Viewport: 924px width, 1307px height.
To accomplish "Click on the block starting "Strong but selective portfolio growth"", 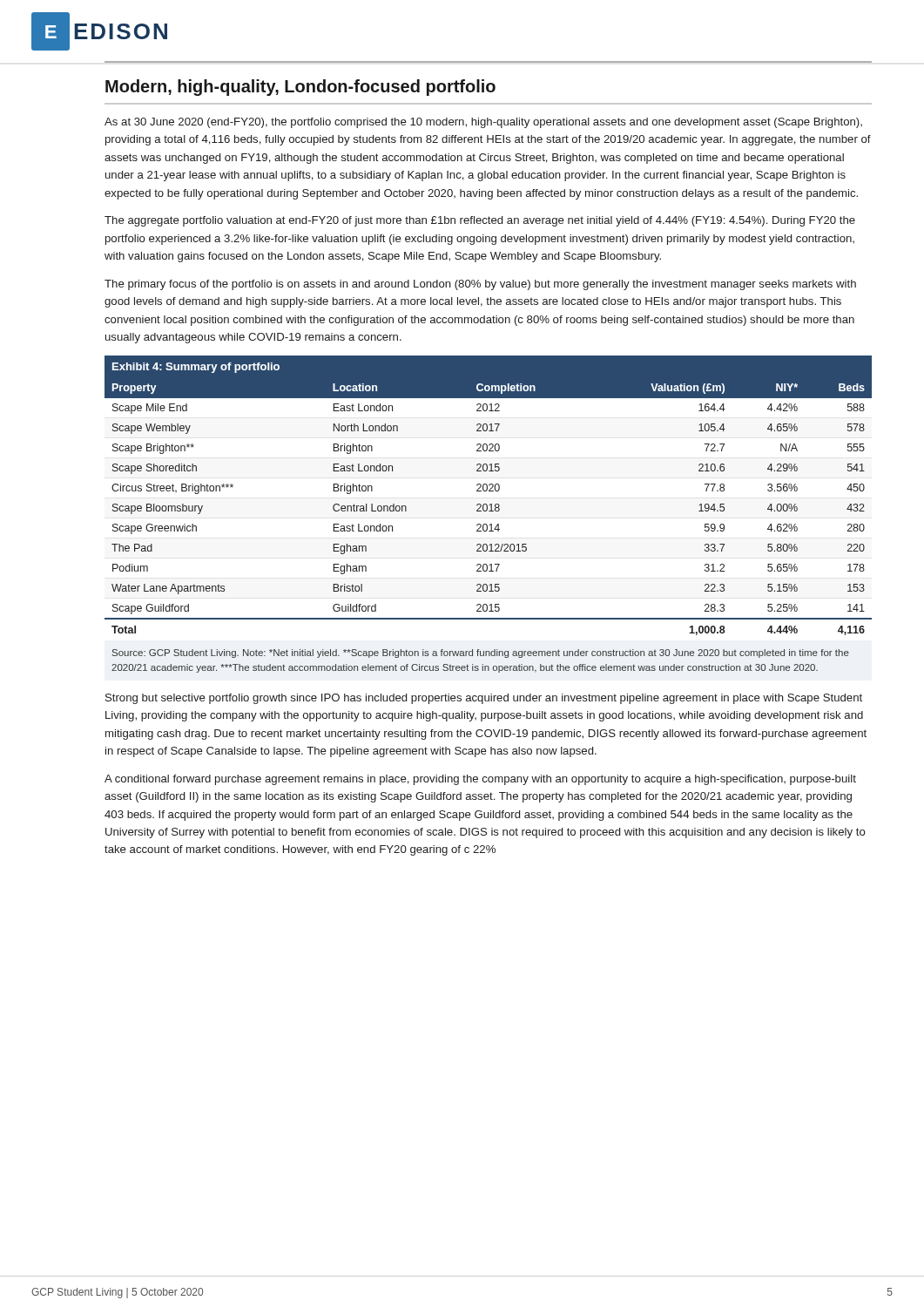I will point(486,724).
